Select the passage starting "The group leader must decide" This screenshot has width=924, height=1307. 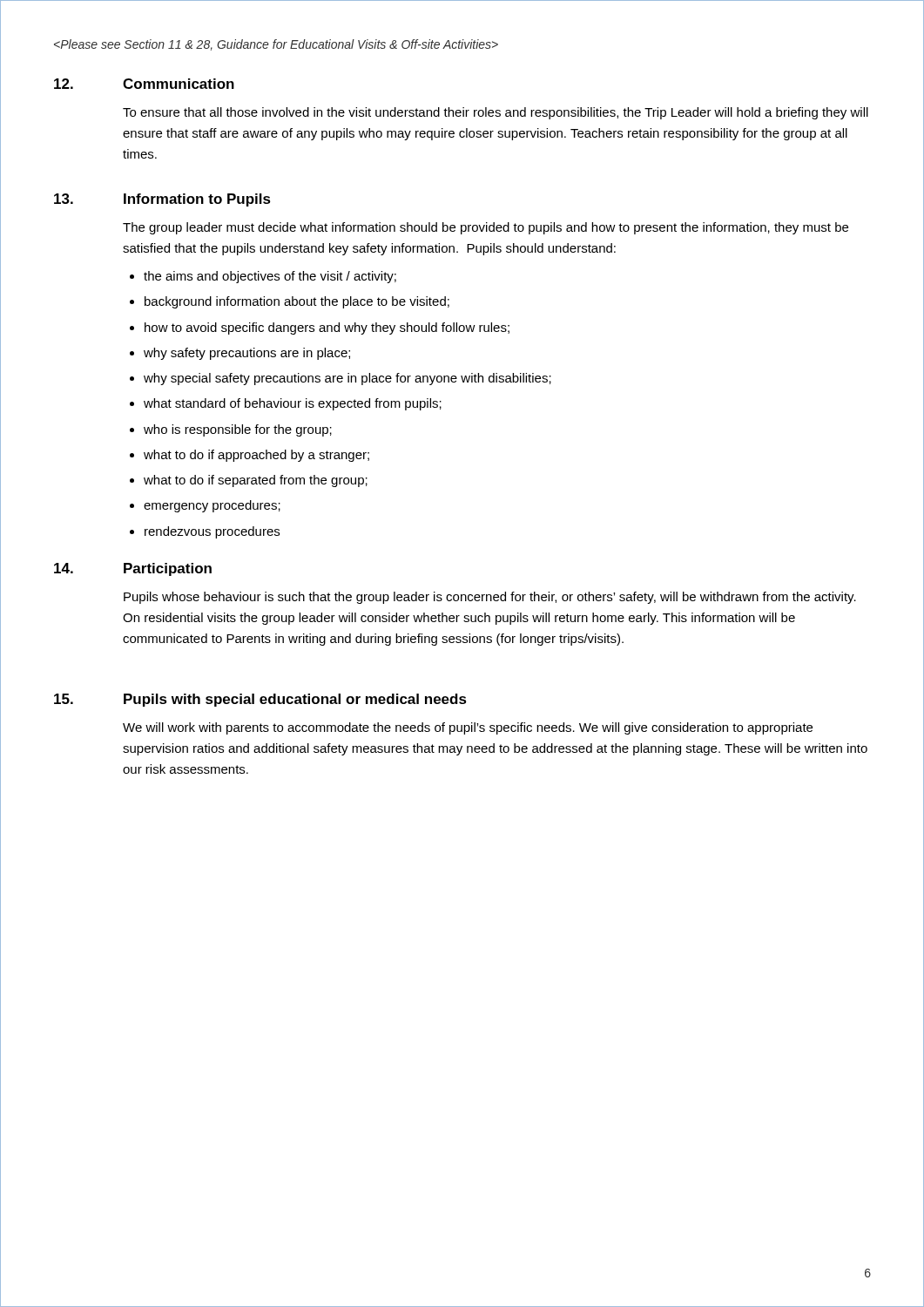(486, 237)
